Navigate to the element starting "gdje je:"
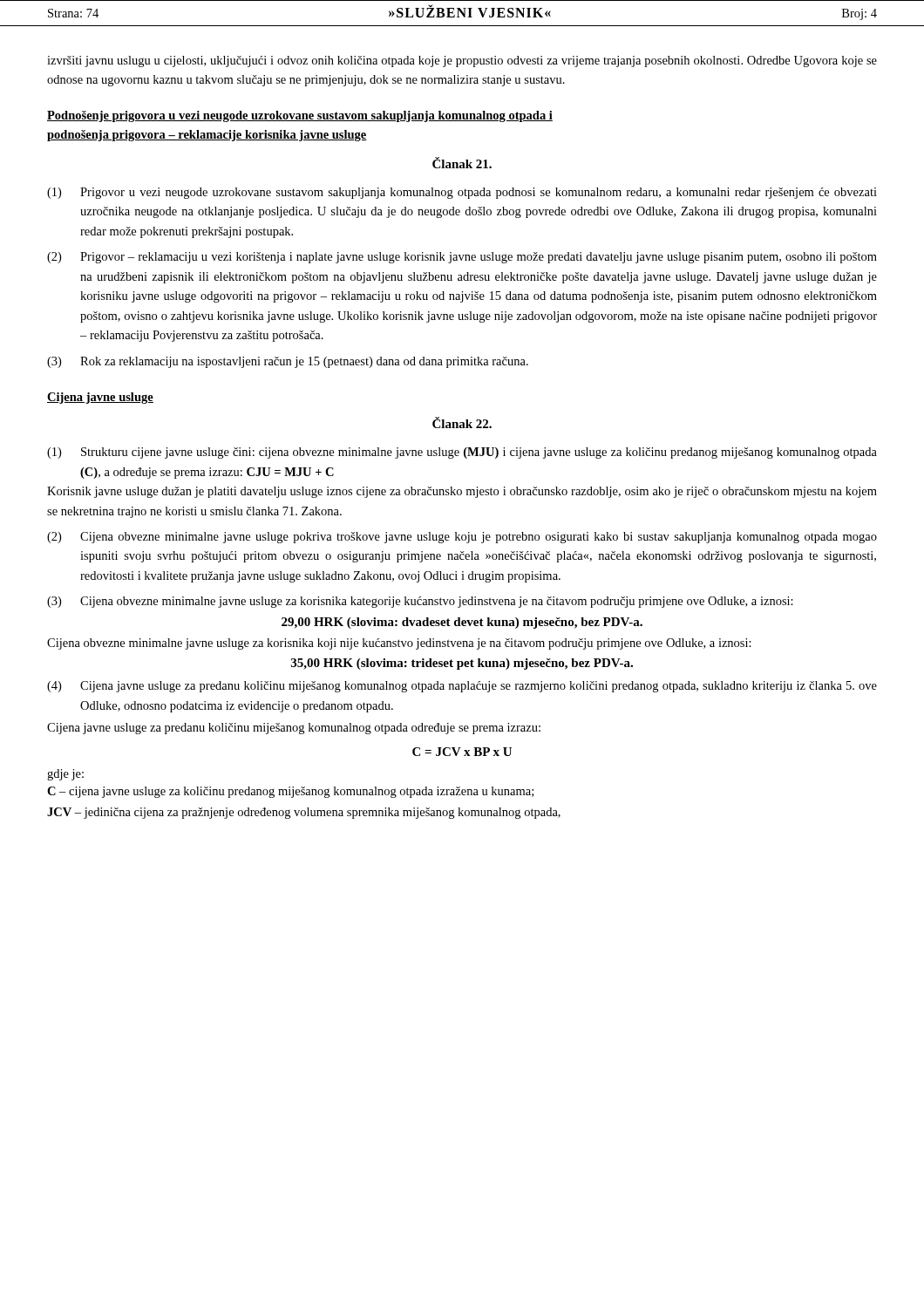The height and width of the screenshot is (1308, 924). pyautogui.click(x=66, y=773)
